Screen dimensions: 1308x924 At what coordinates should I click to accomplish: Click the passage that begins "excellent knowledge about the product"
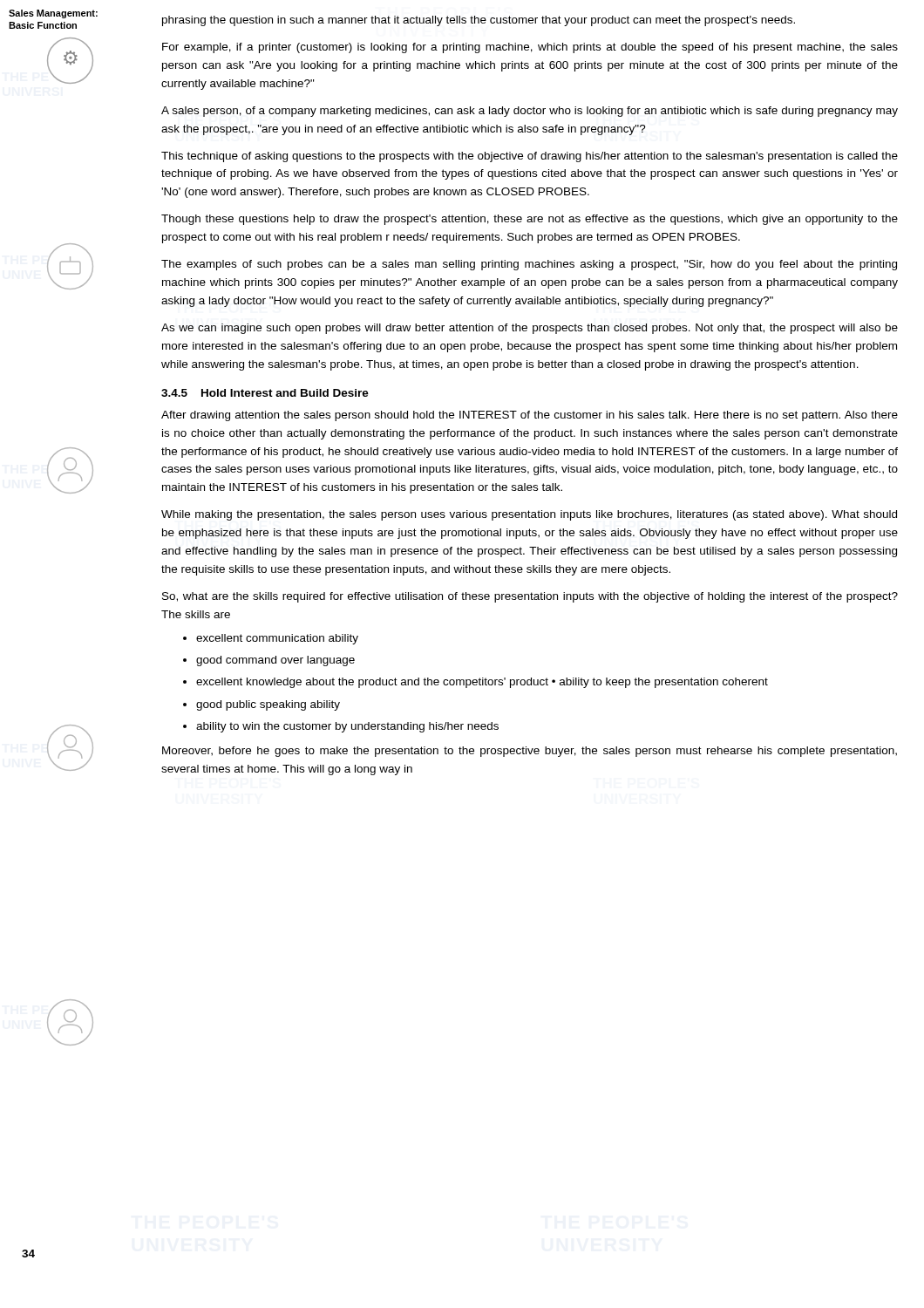[539, 682]
